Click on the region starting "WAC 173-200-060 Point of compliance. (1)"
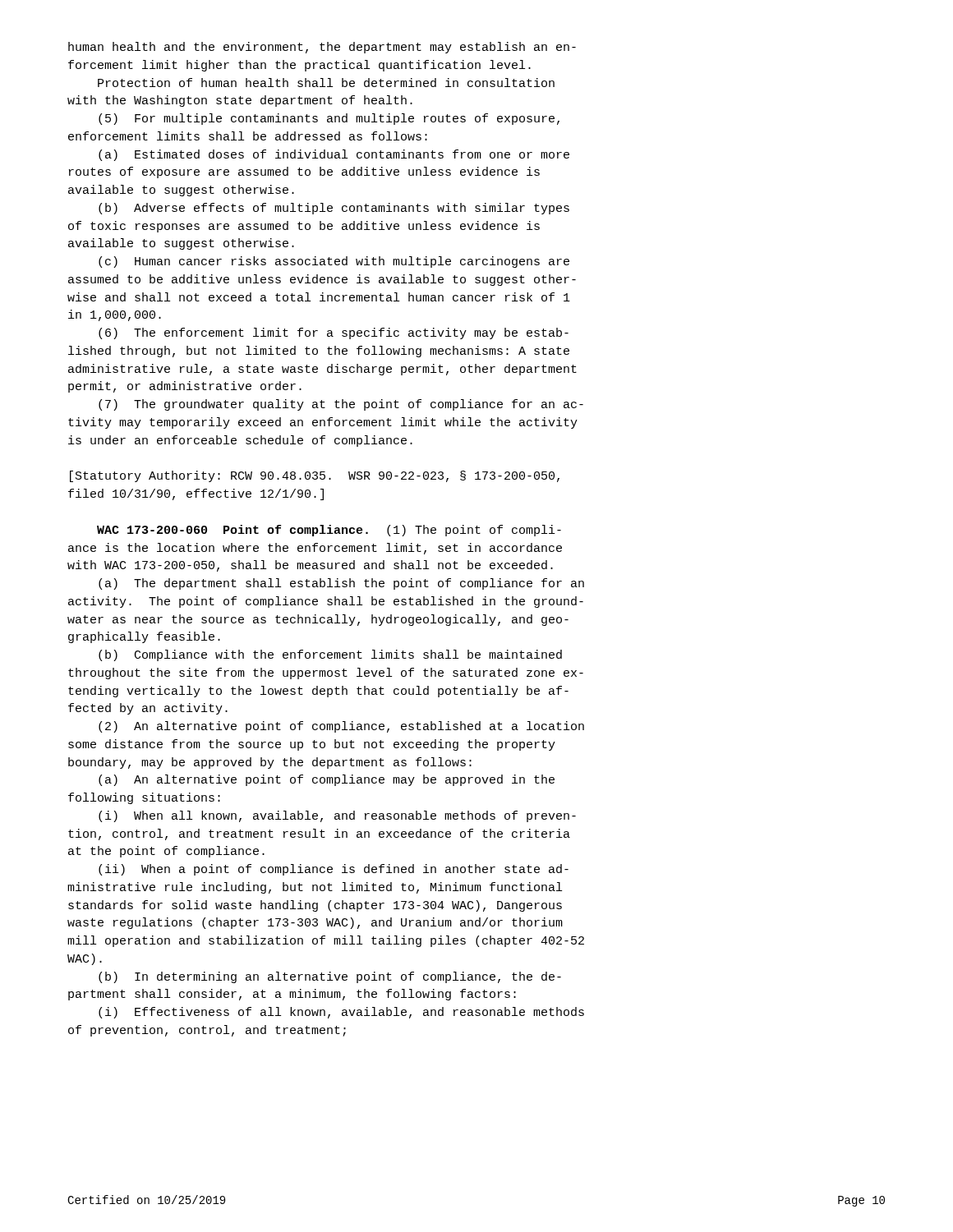Screen dimensions: 1232x953 pos(476,781)
